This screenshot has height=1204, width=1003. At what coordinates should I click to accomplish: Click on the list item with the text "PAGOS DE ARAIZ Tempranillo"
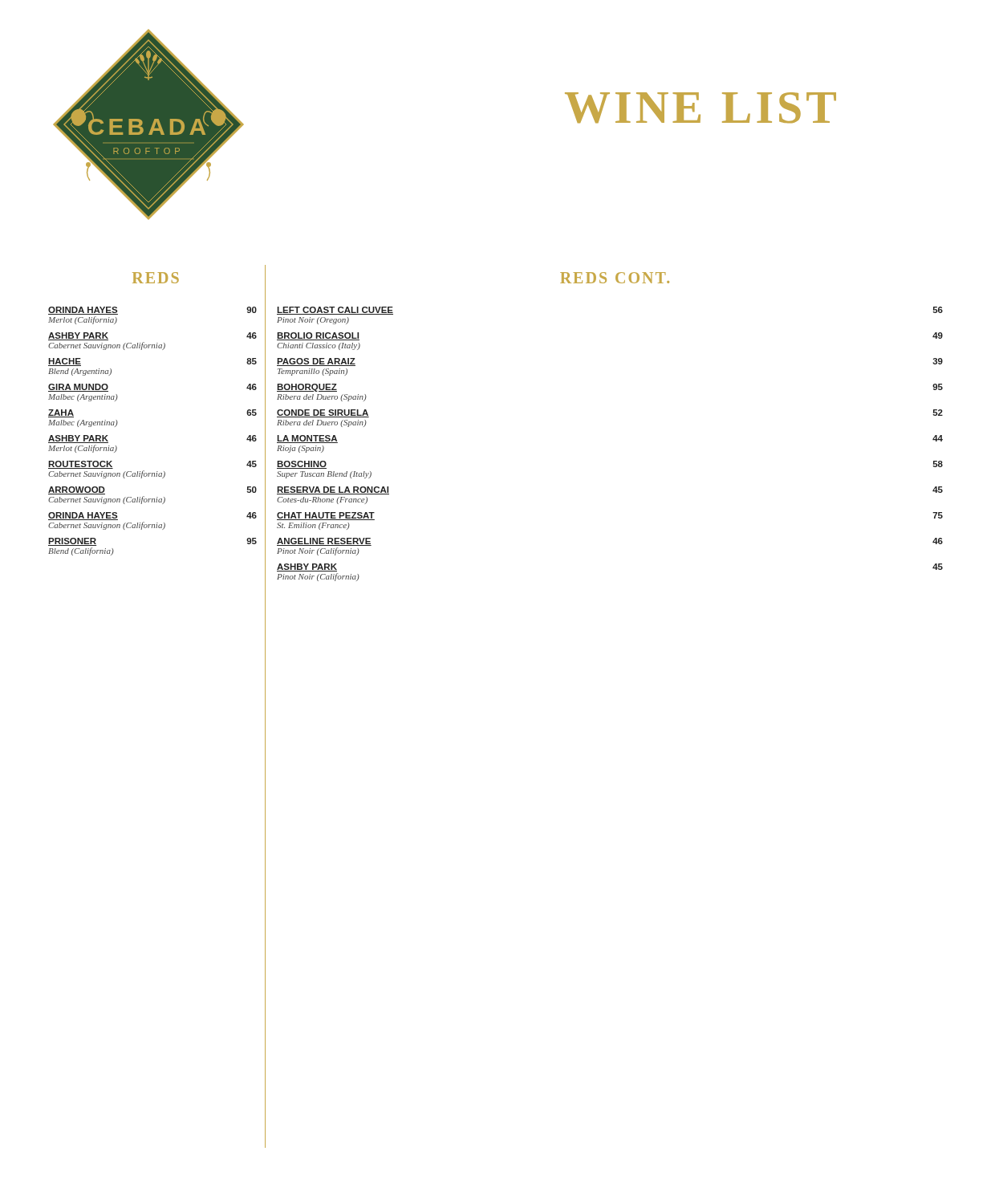tap(317, 362)
